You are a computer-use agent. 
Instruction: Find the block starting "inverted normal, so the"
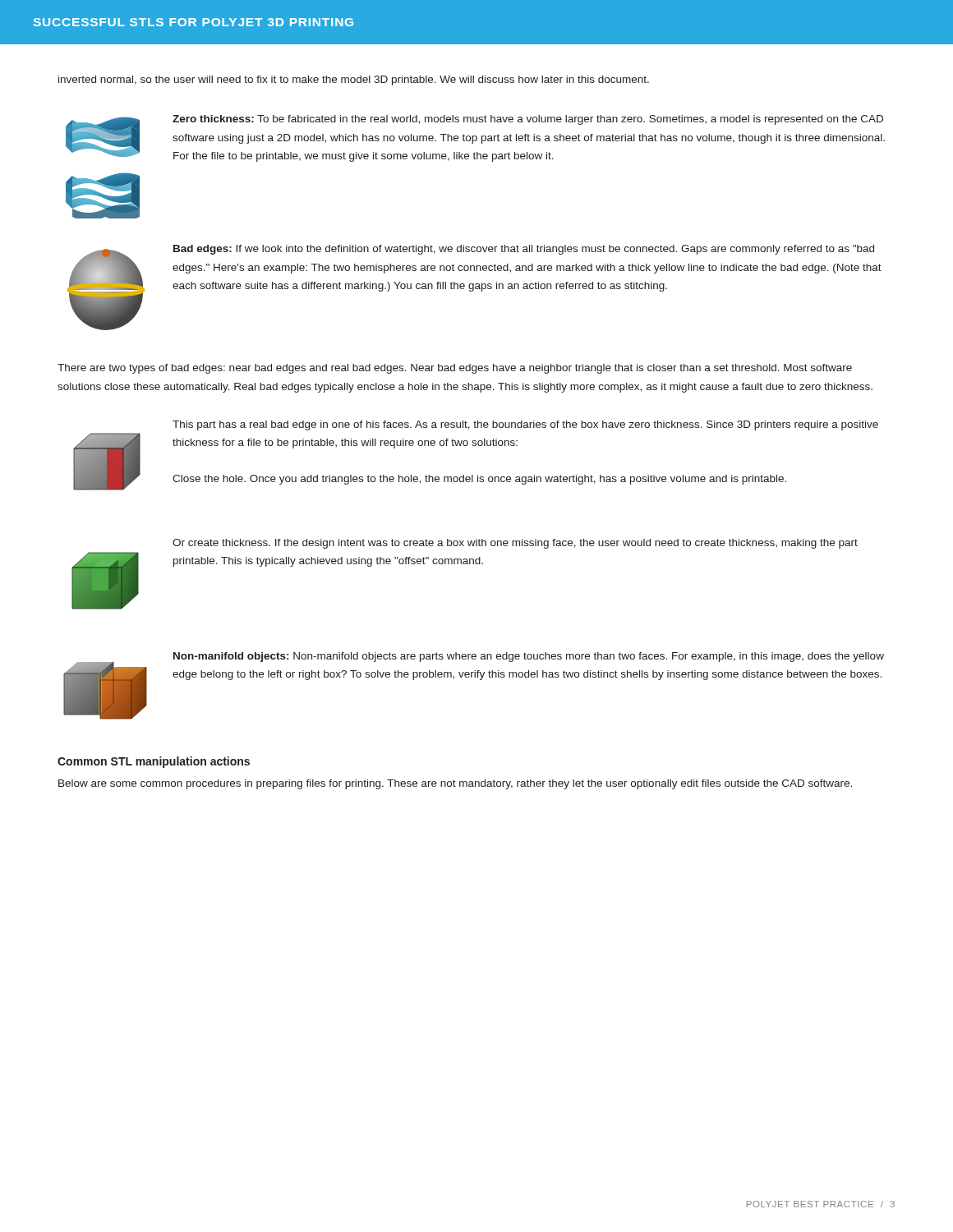click(x=354, y=79)
